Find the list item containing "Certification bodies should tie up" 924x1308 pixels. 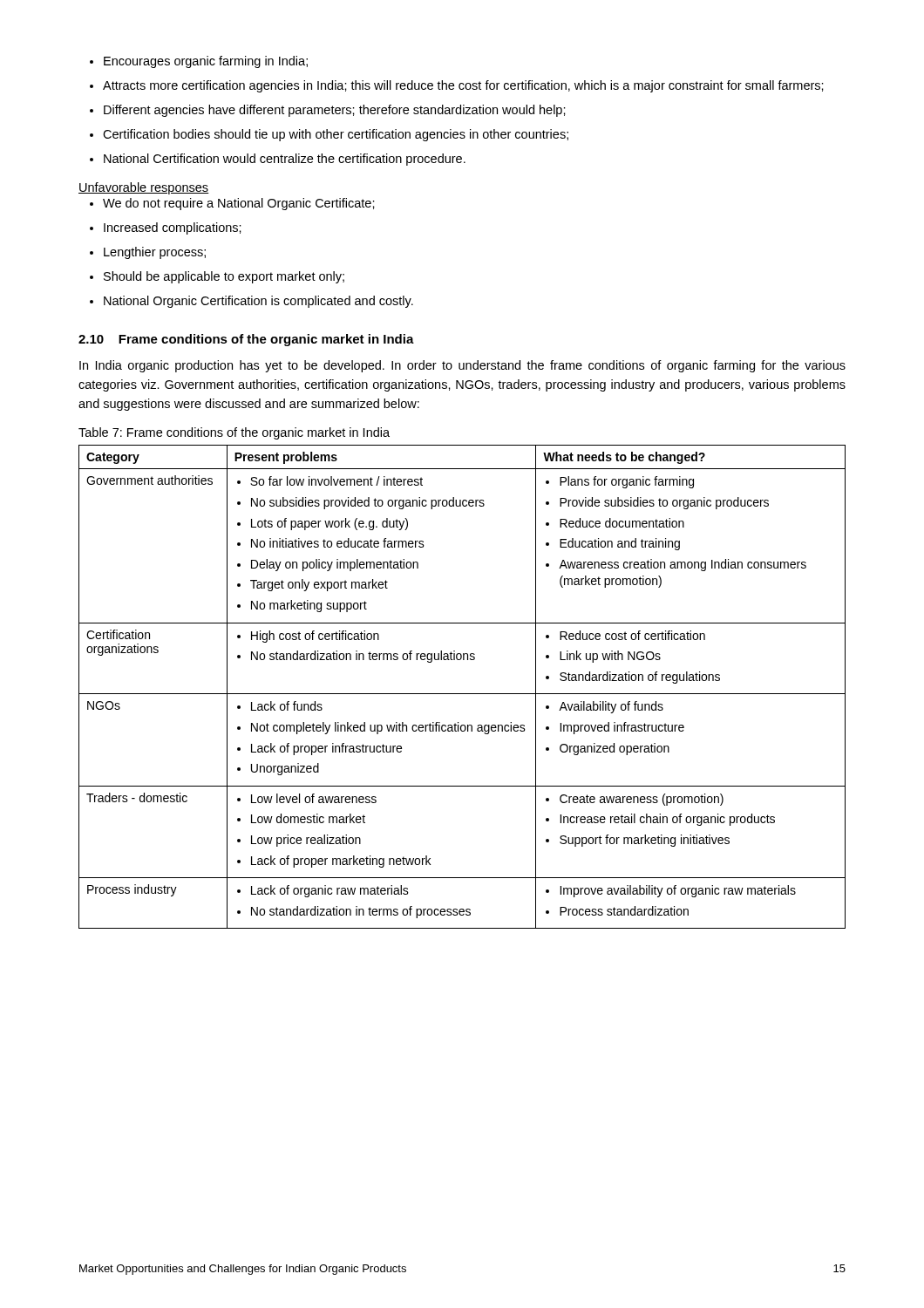point(462,135)
